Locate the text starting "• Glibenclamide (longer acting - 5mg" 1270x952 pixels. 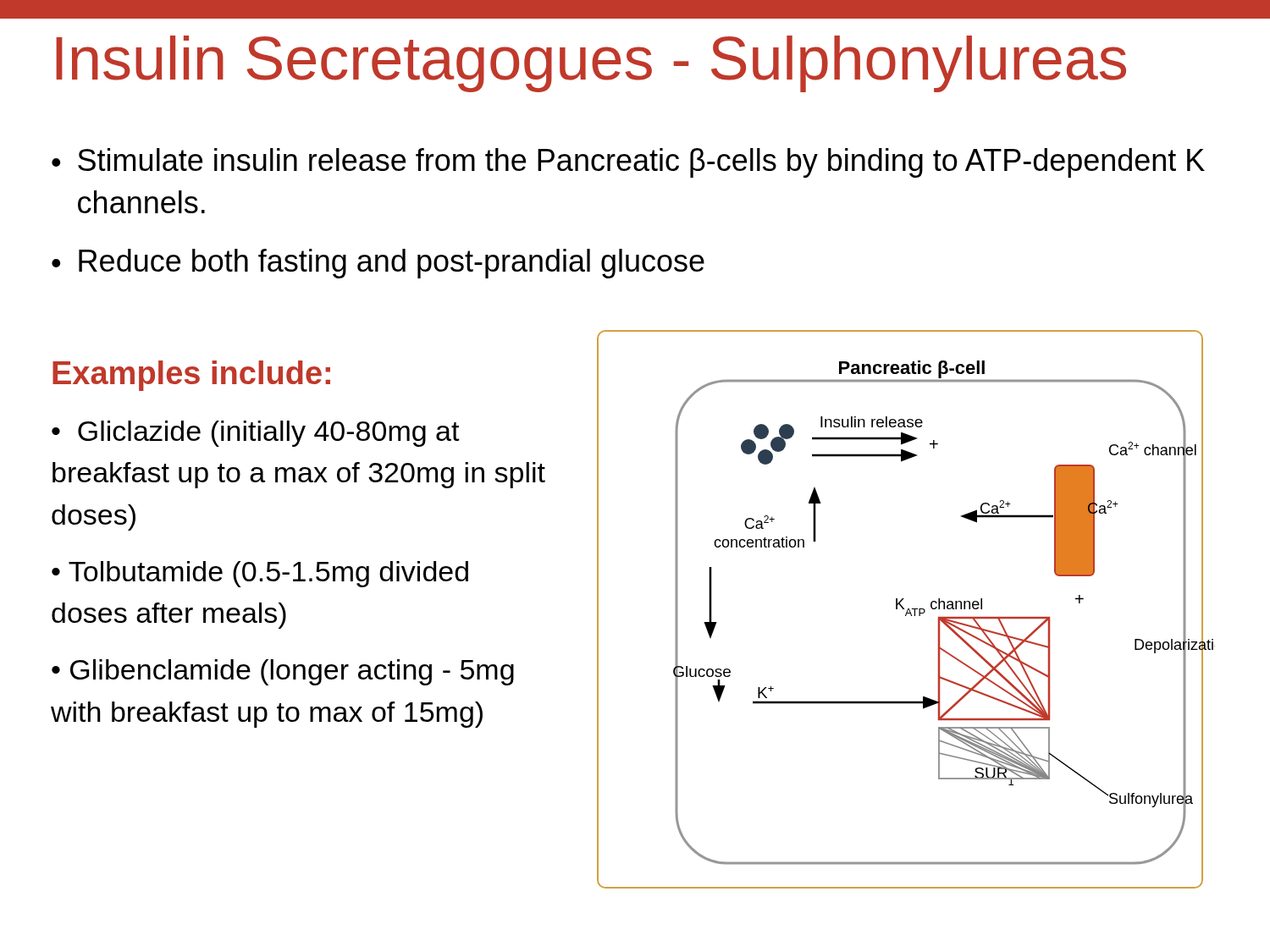tap(283, 691)
